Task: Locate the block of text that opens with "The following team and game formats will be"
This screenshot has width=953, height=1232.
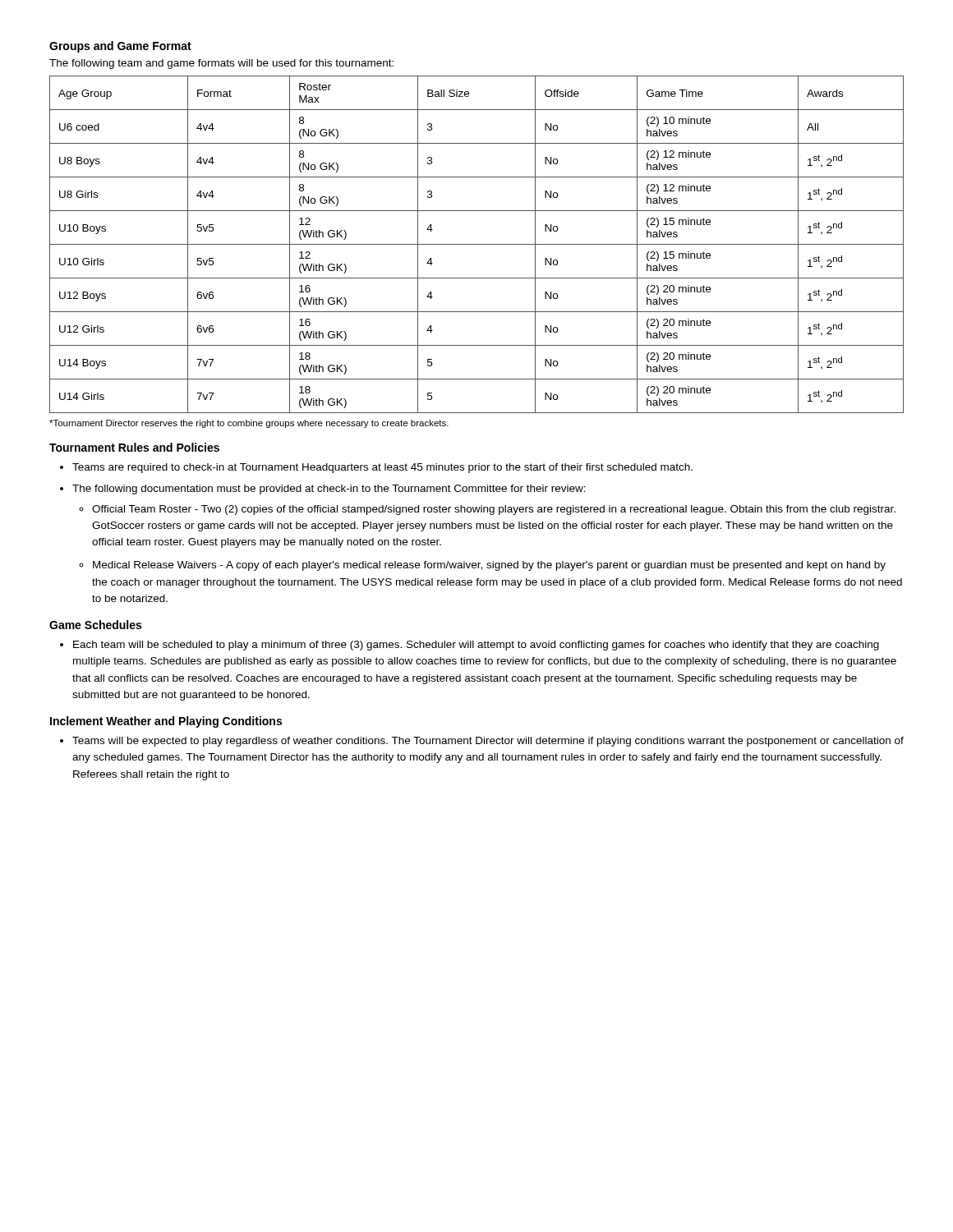Action: click(x=222, y=63)
